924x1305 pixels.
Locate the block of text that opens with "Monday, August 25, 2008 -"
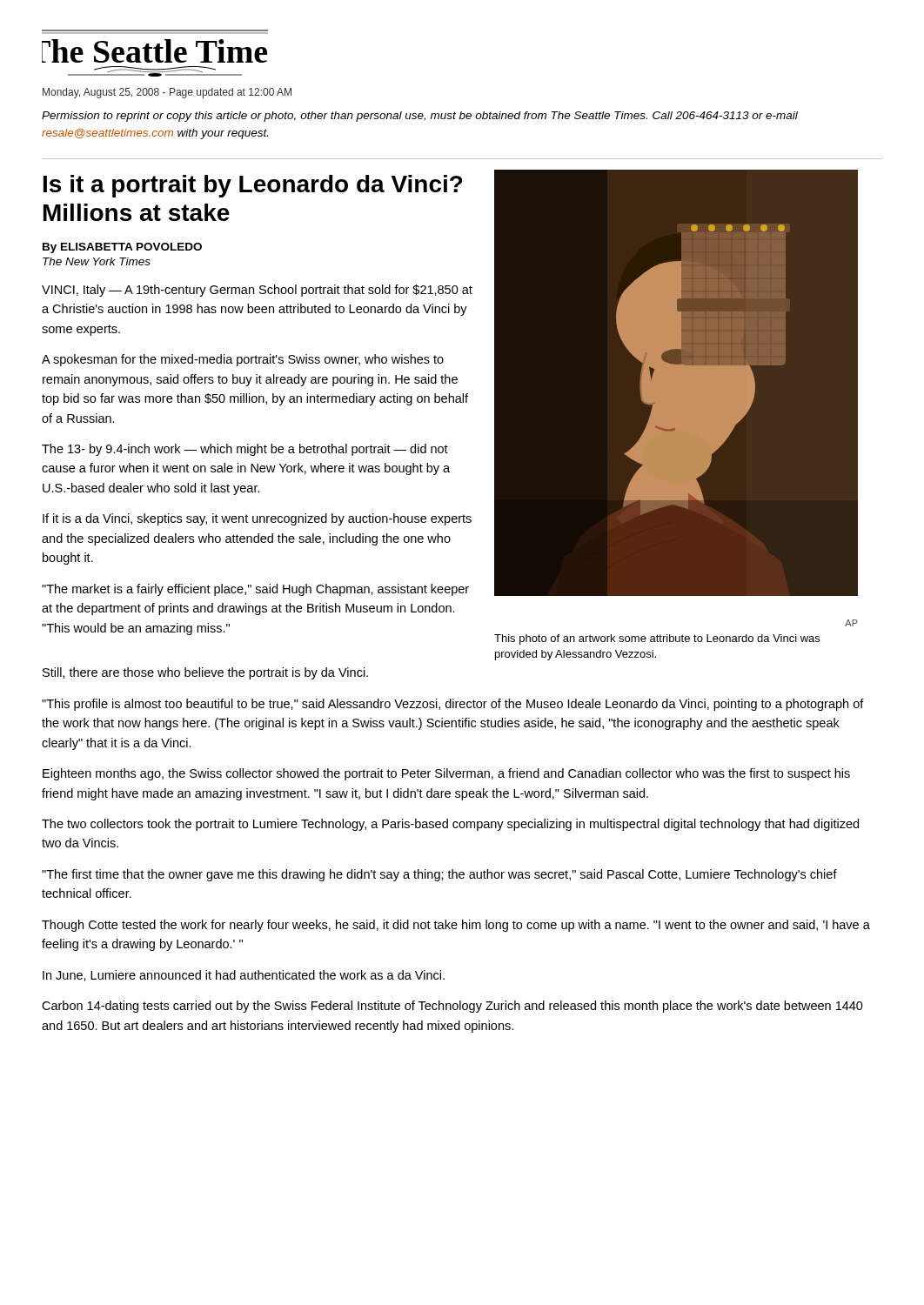(x=167, y=92)
